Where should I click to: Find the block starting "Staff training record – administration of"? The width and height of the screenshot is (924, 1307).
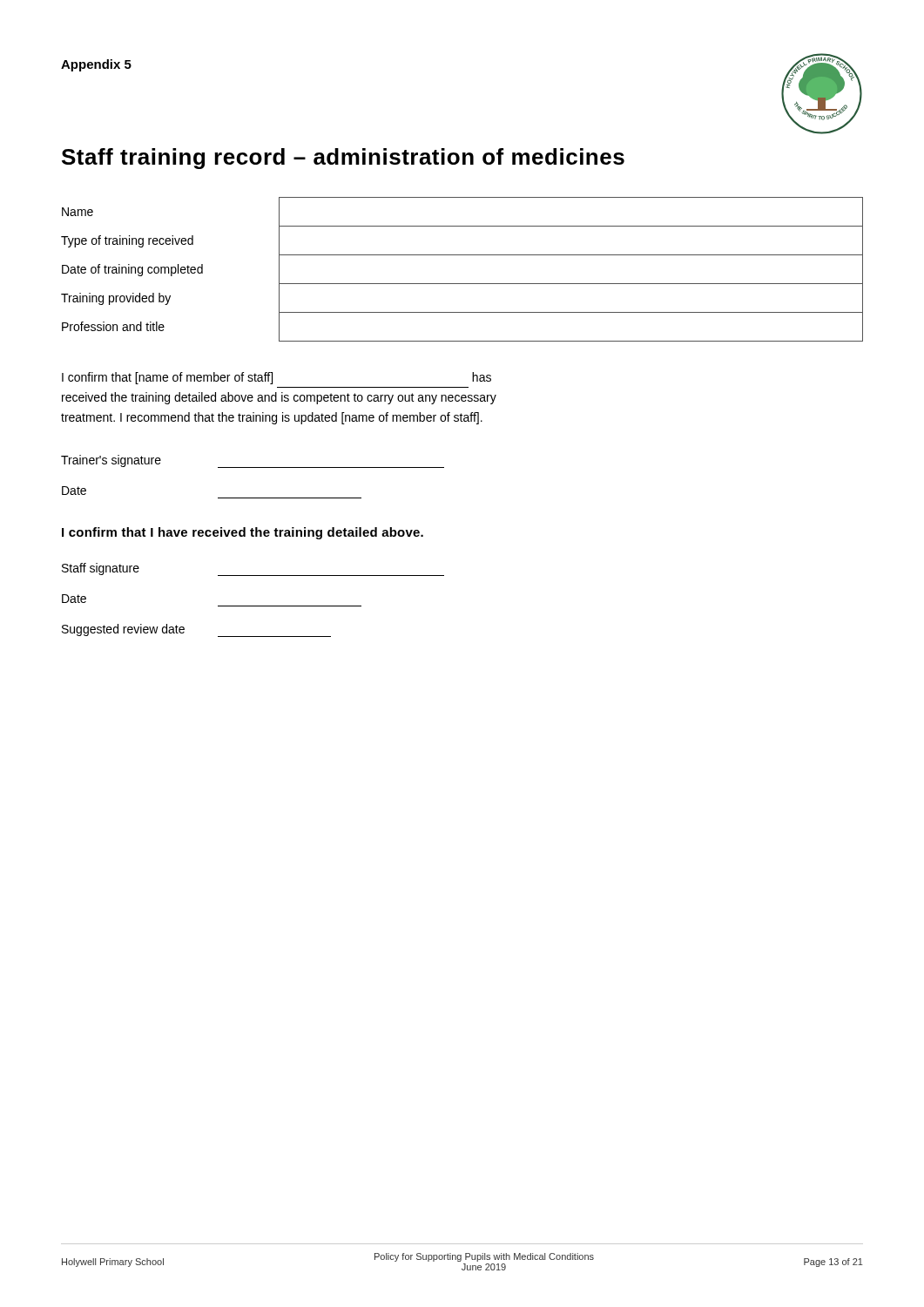[x=343, y=157]
